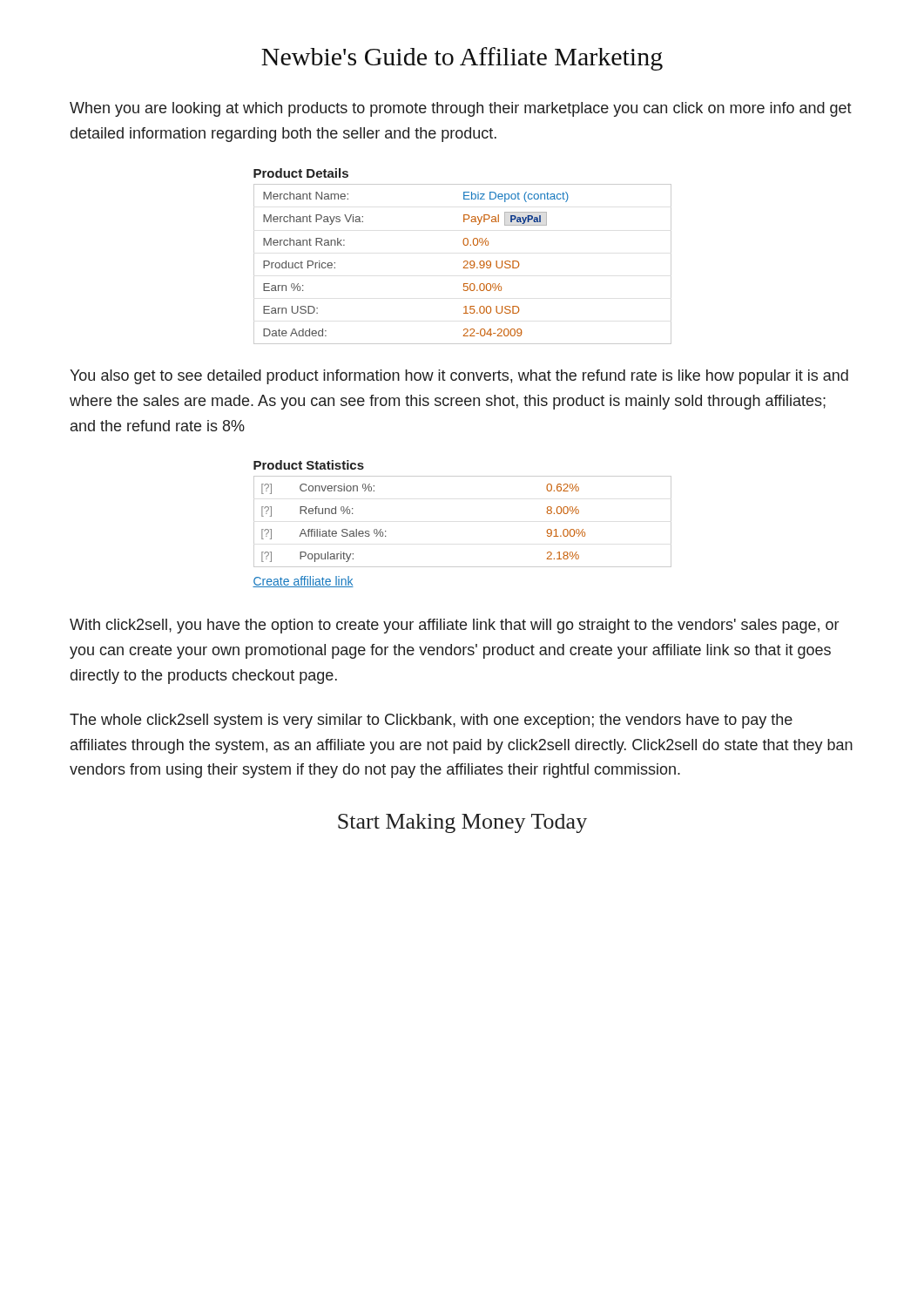Find the text block starting "You also get"
Screen dimensions: 1307x924
(x=459, y=401)
